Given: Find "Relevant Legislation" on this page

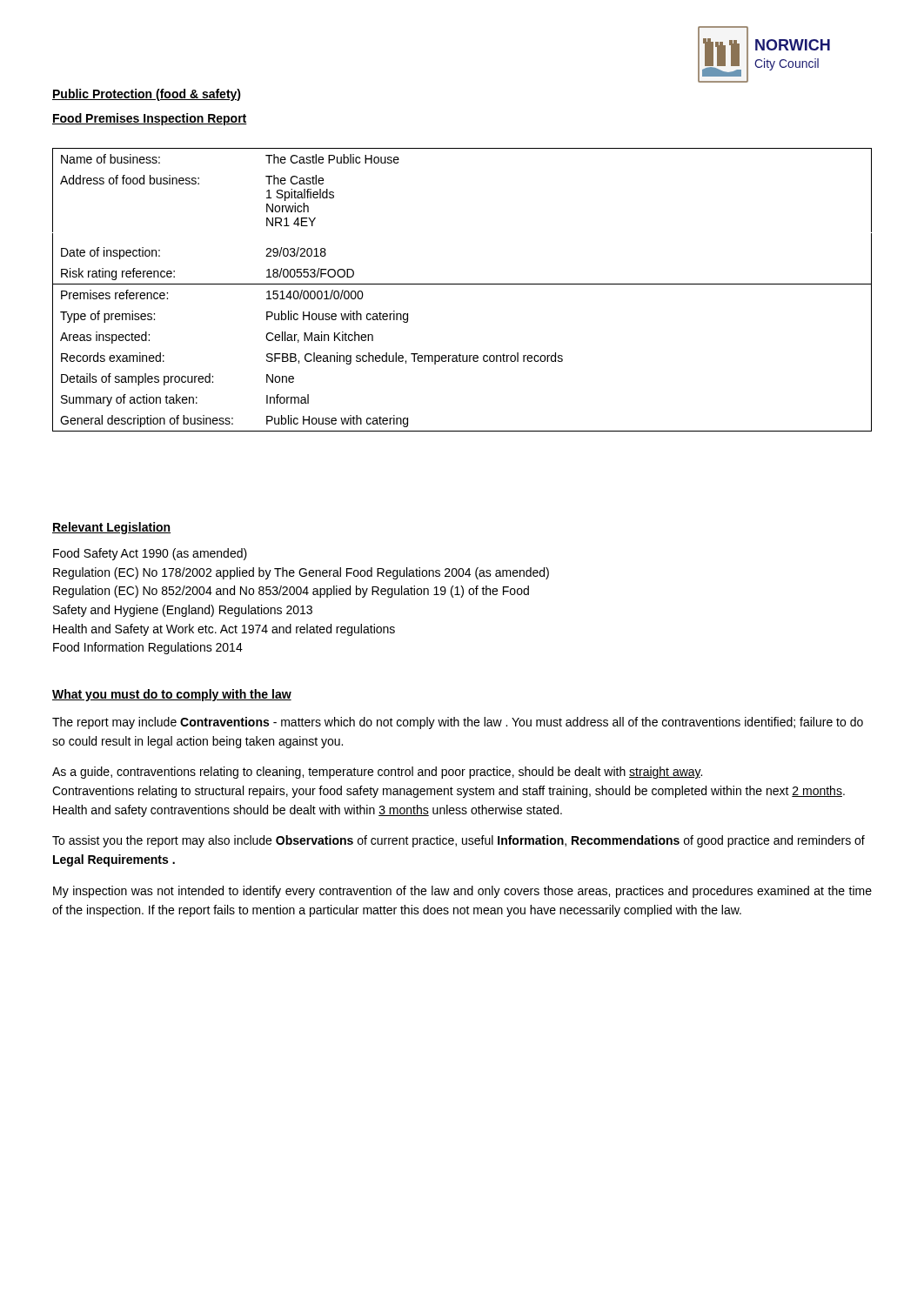Looking at the screenshot, I should tap(111, 527).
